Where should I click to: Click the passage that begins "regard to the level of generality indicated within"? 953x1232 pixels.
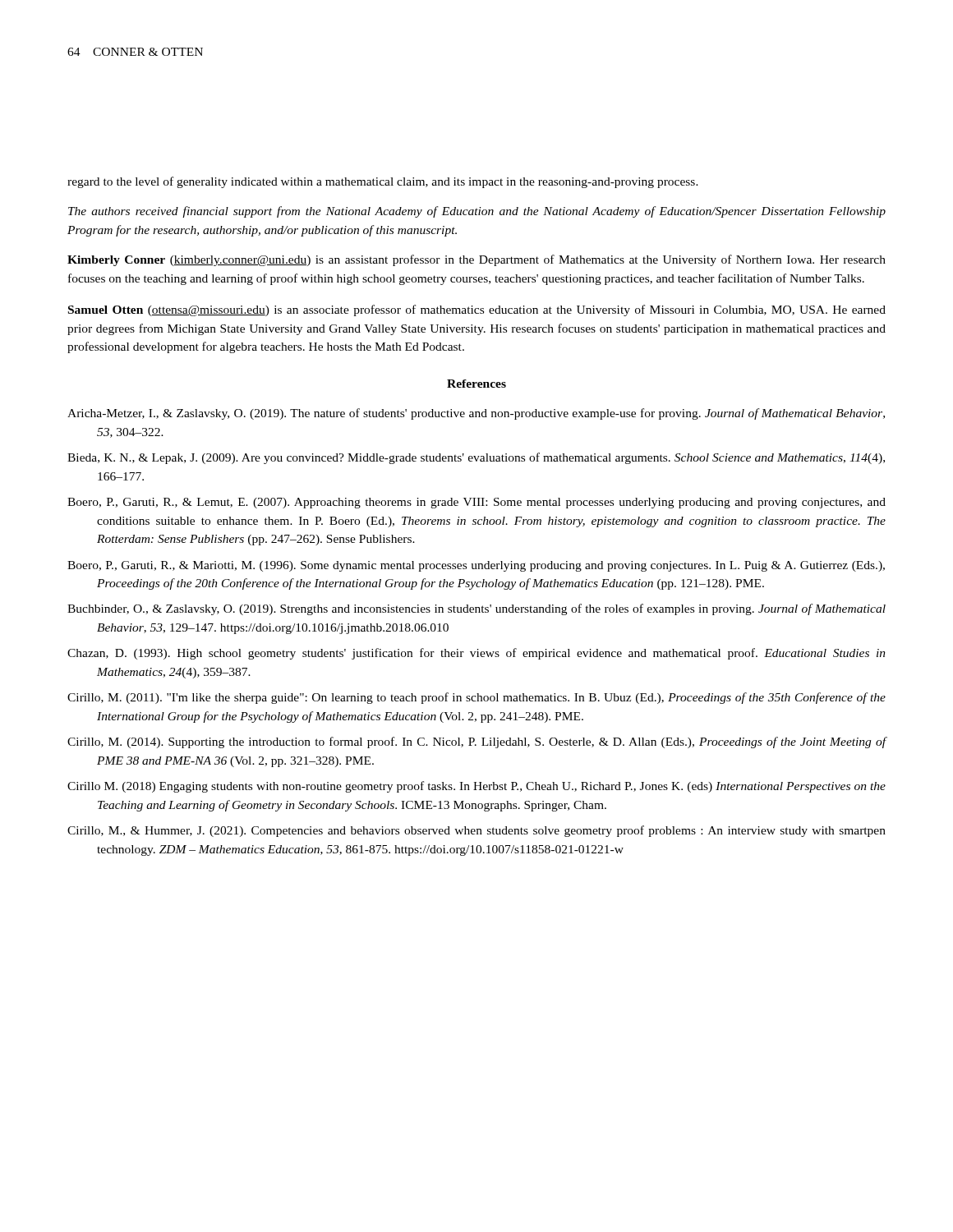[383, 181]
